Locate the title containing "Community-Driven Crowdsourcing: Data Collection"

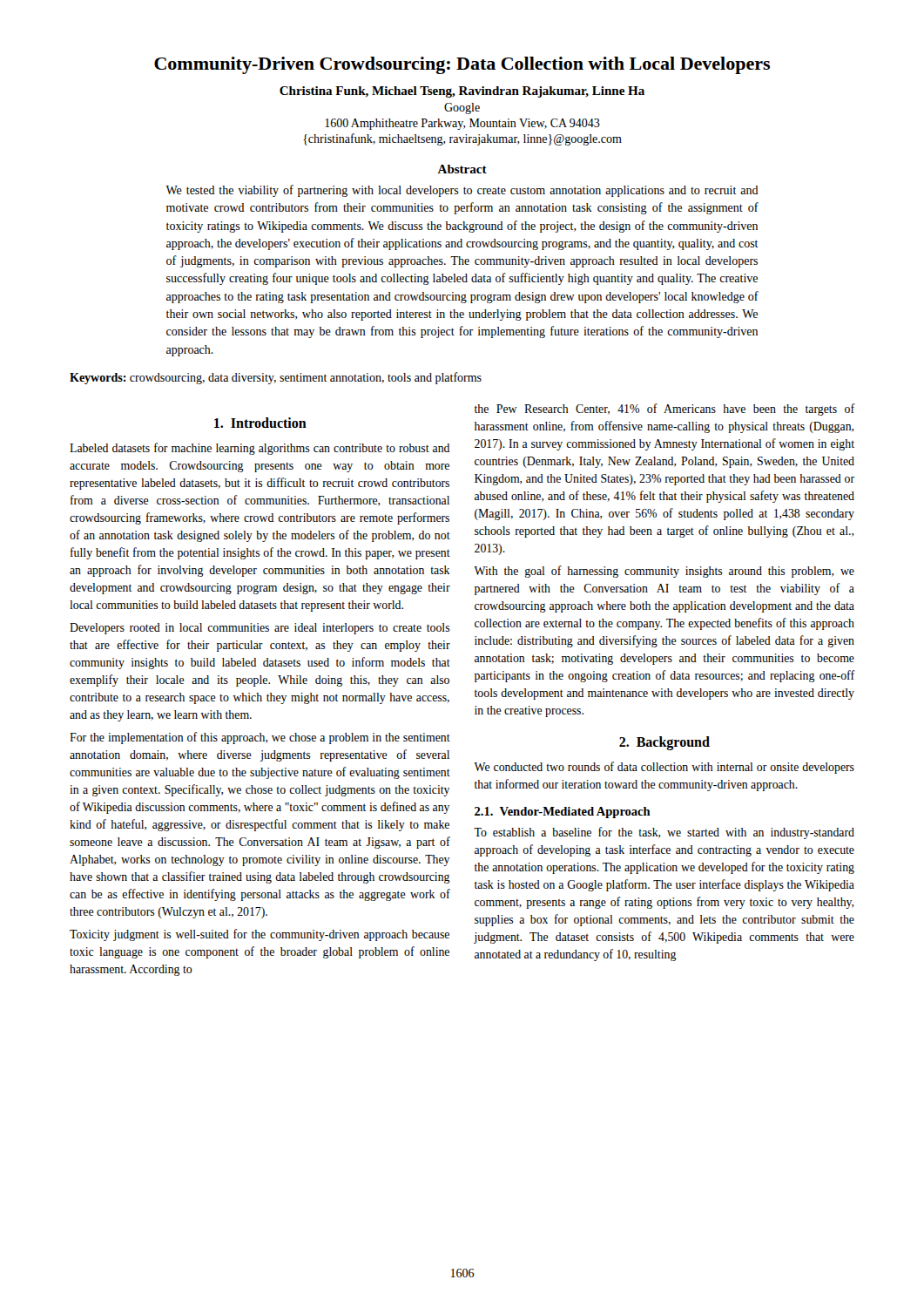point(462,64)
